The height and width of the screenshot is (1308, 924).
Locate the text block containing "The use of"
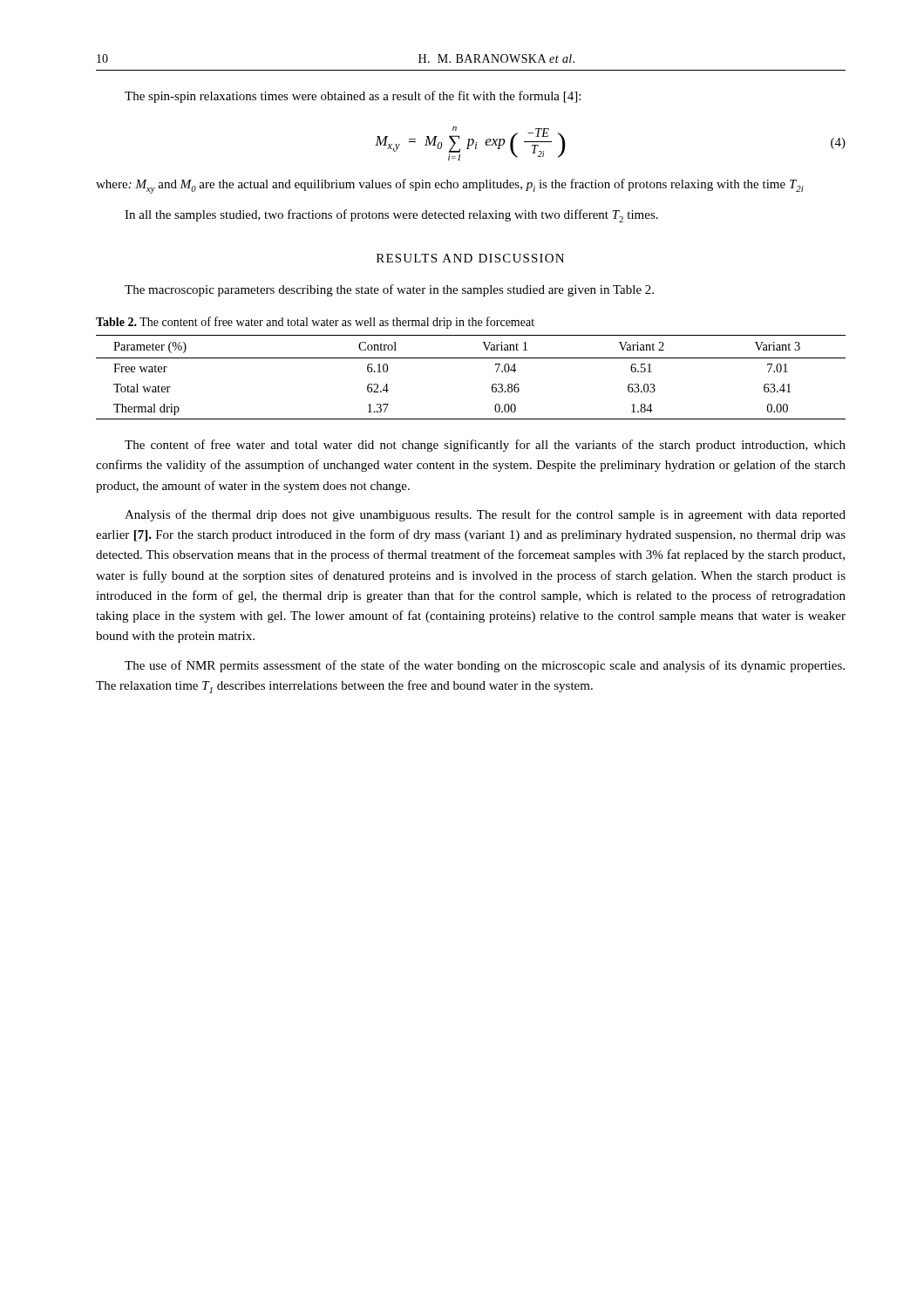pyautogui.click(x=471, y=676)
